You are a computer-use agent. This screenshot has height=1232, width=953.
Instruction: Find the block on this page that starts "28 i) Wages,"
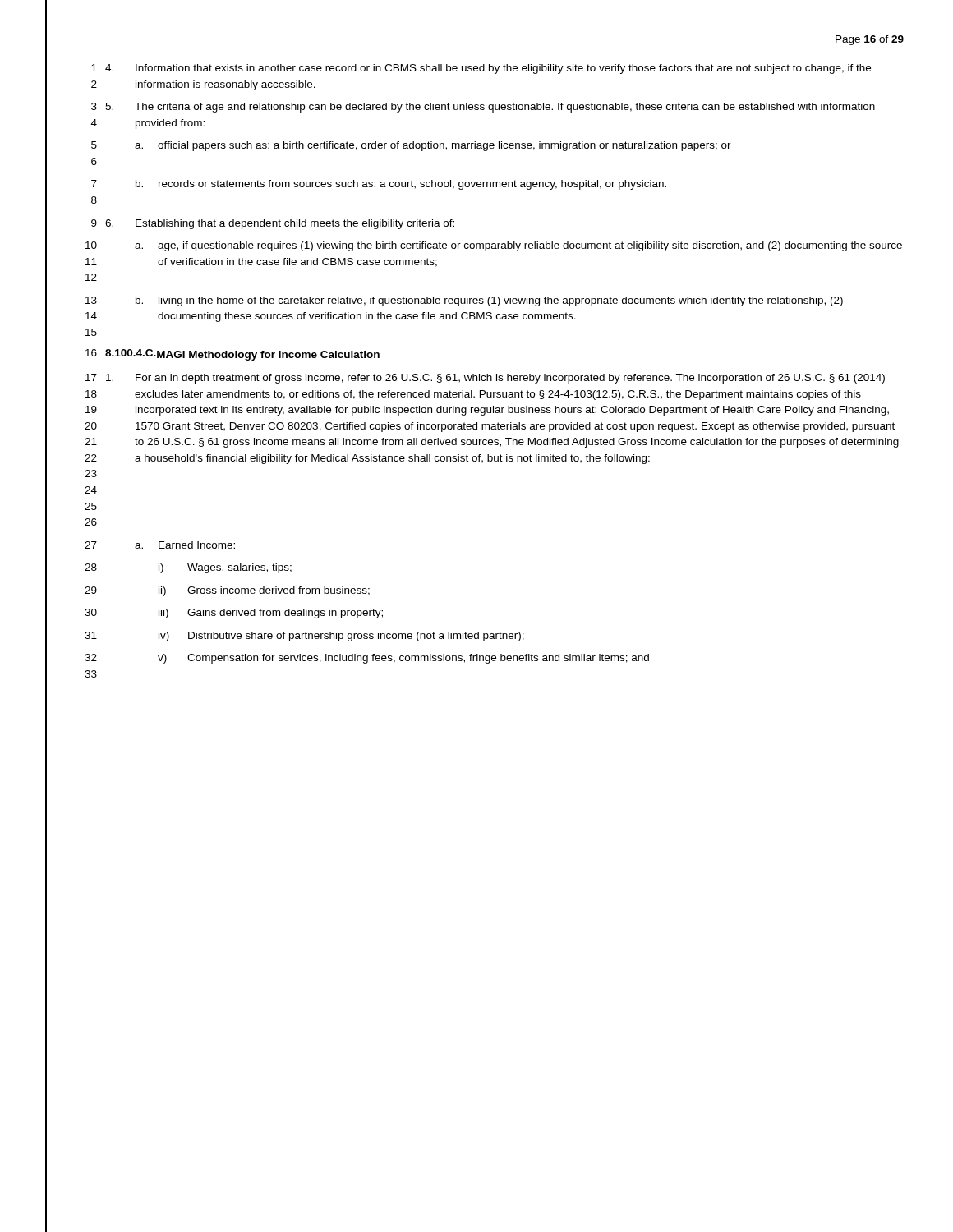pos(188,568)
